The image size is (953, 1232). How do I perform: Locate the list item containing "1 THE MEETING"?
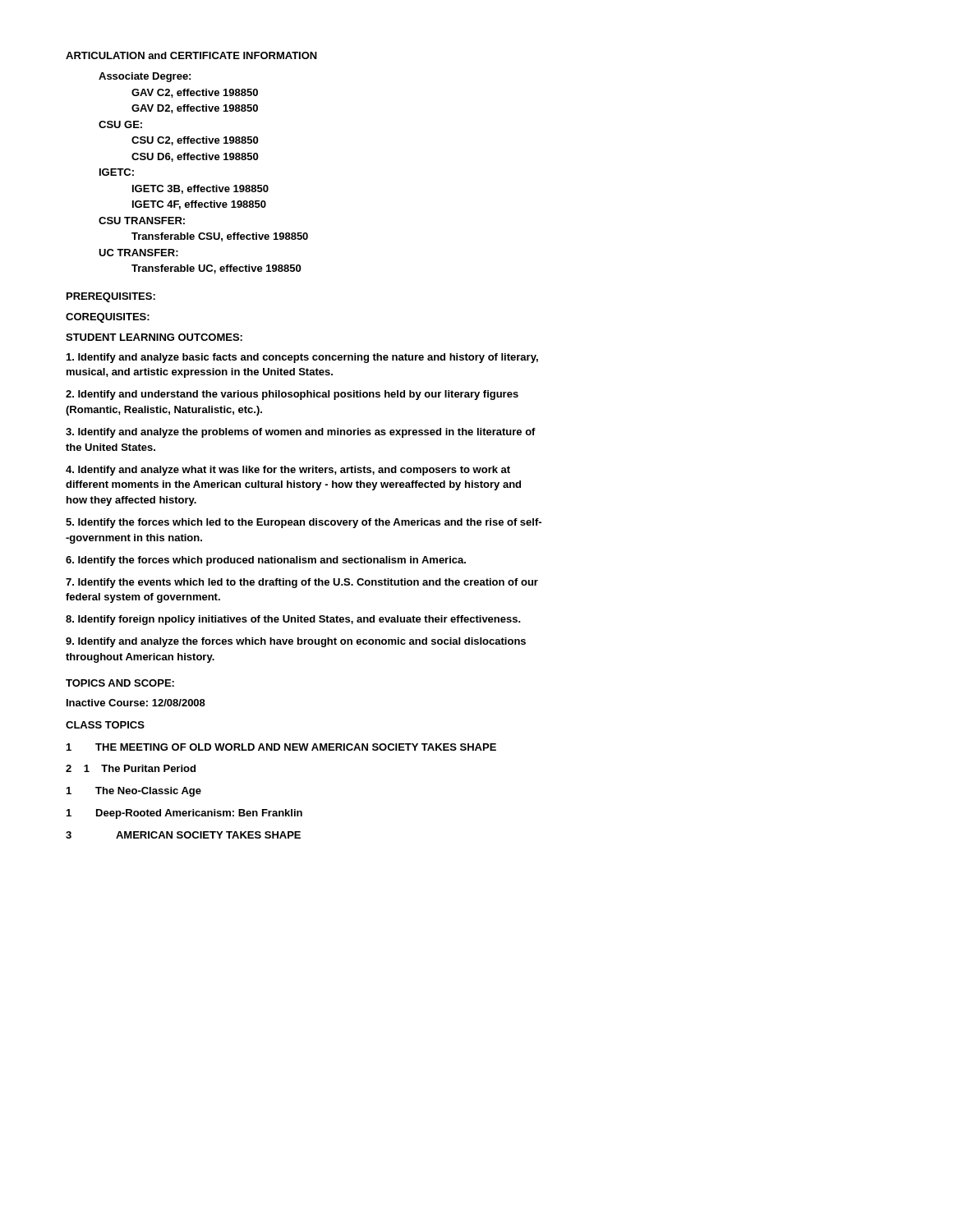click(281, 747)
